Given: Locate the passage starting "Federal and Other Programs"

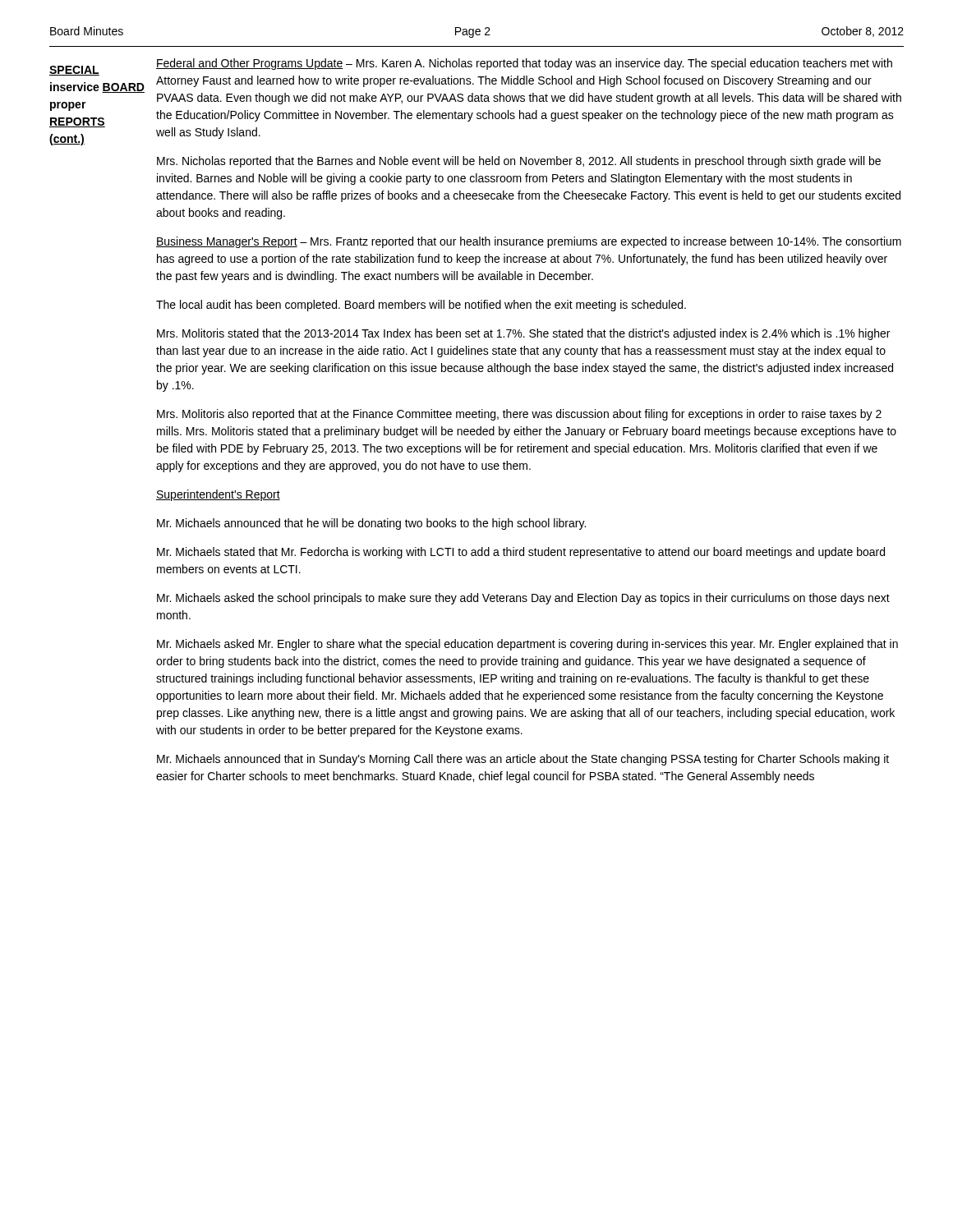Looking at the screenshot, I should tap(529, 98).
